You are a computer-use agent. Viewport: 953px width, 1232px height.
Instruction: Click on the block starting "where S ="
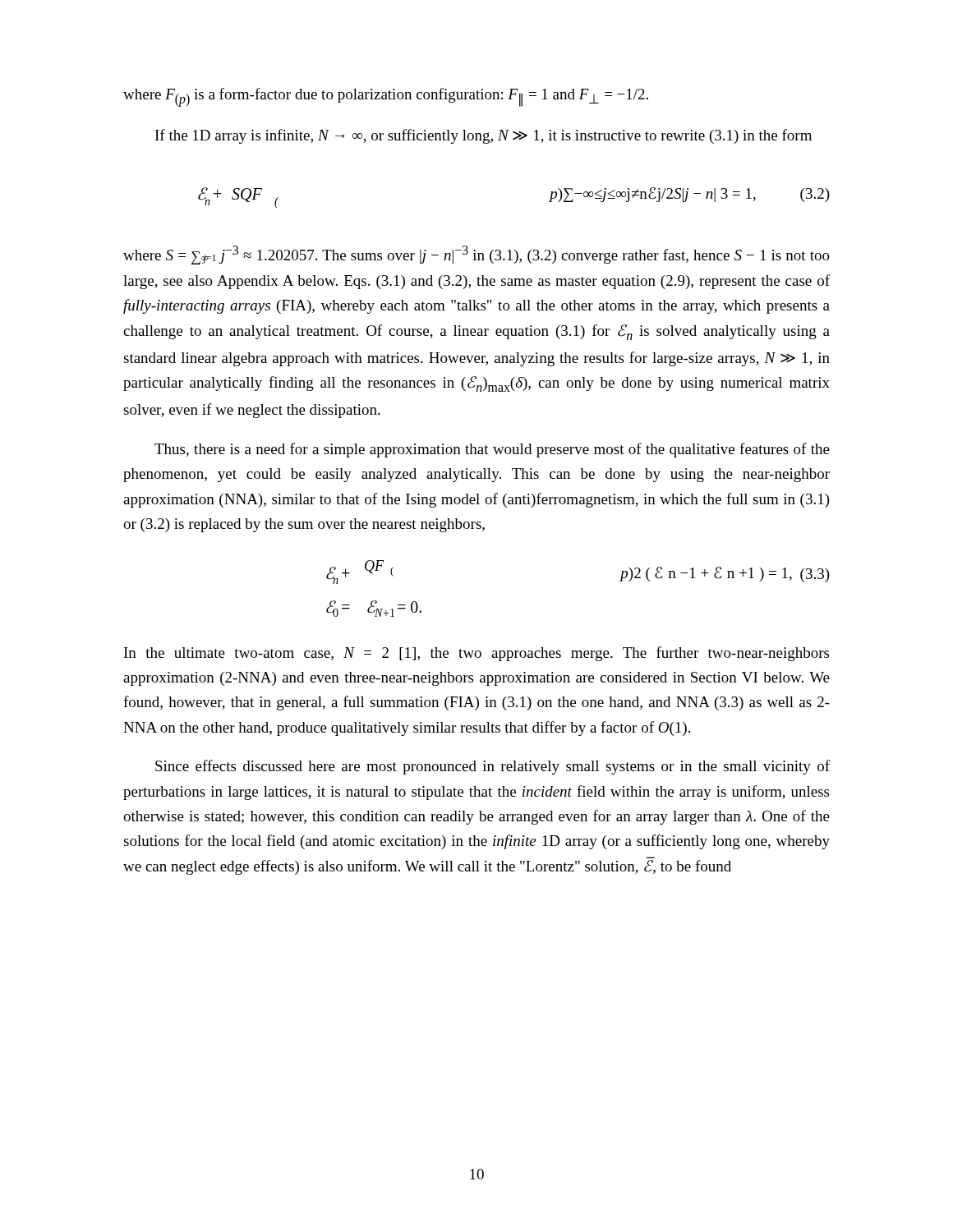point(476,331)
